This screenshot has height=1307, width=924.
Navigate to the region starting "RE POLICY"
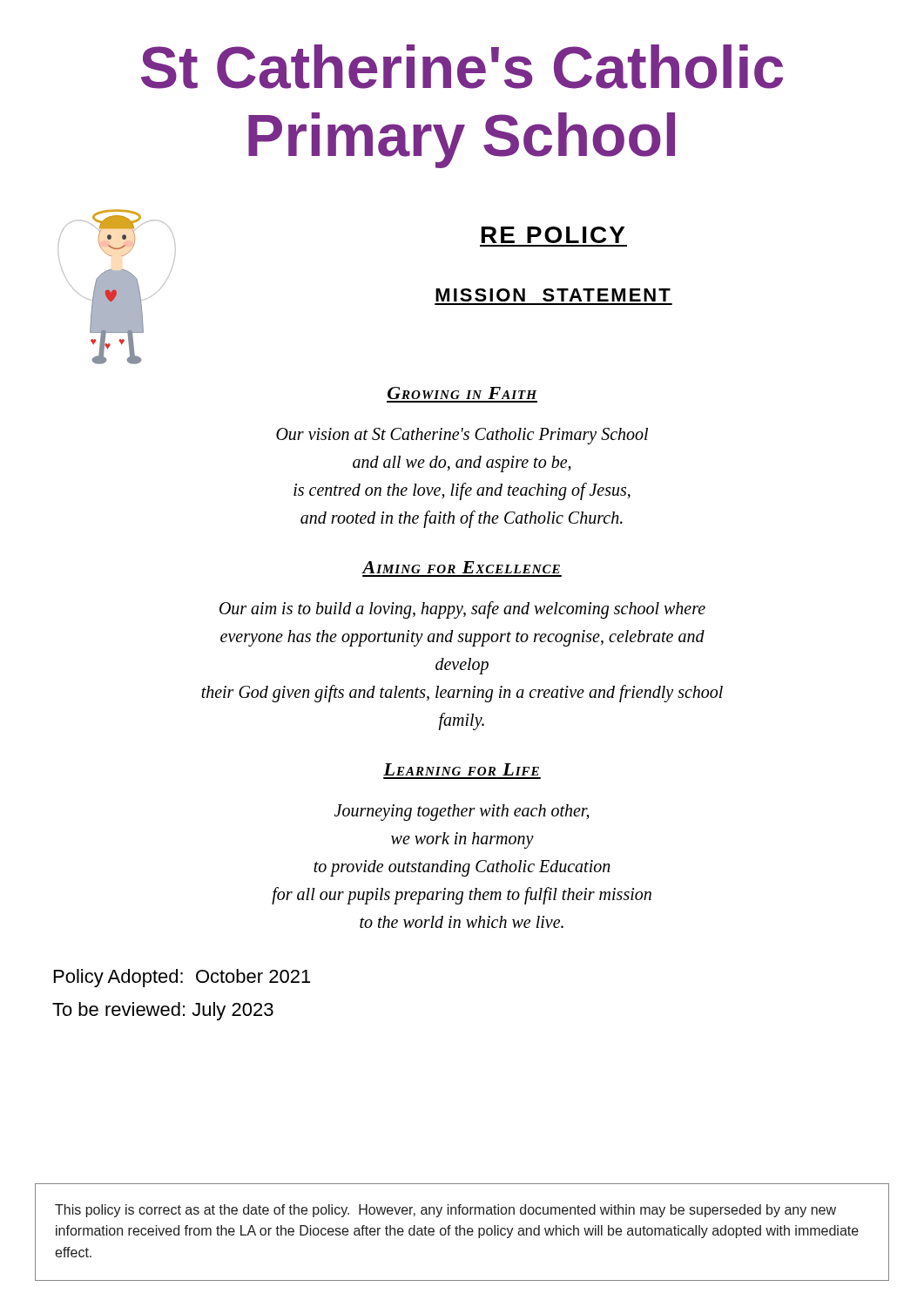(x=553, y=235)
